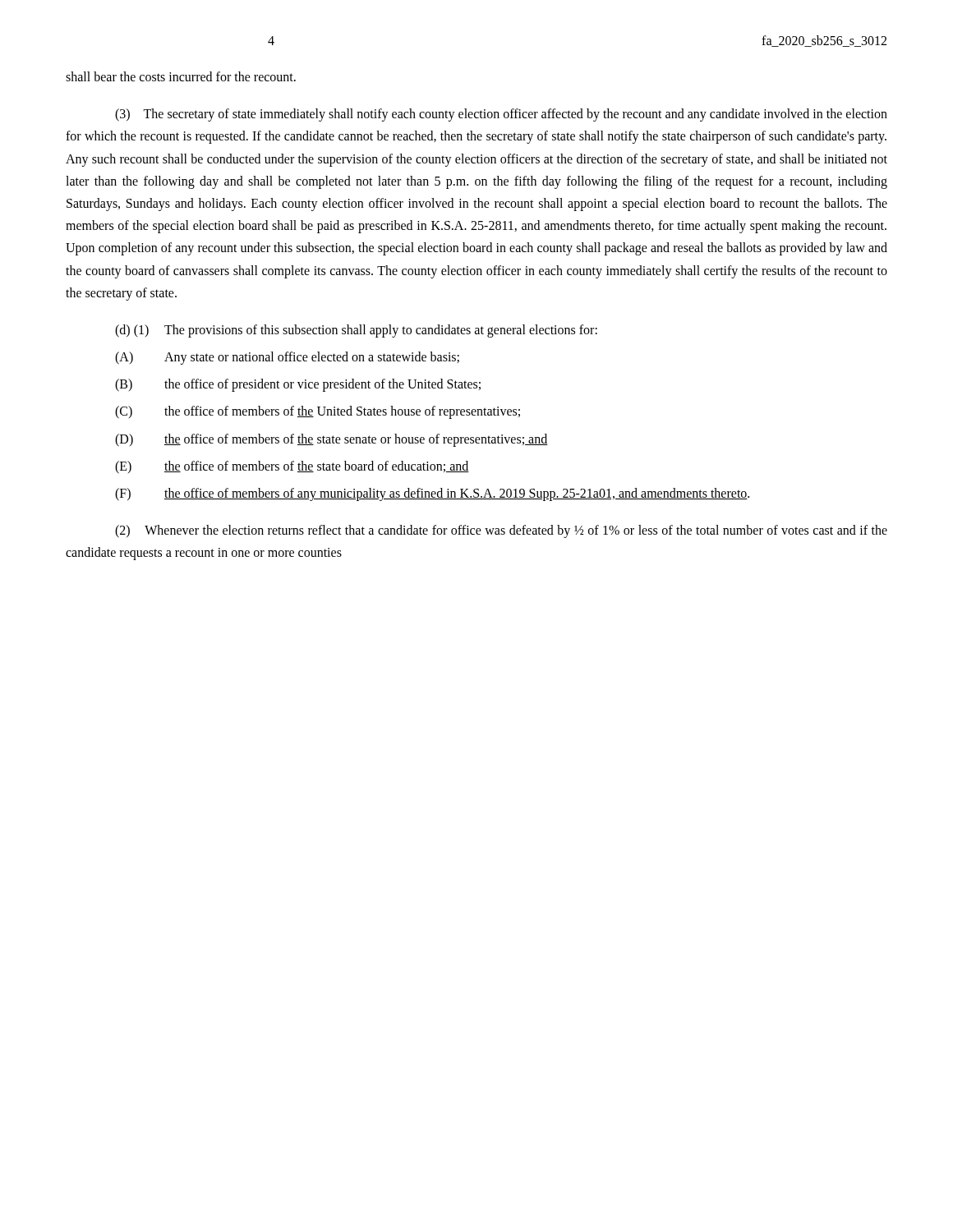Screen dimensions: 1232x953
Task: Where is the passage that starts "(2) Whenever the election returns reflect"?
Action: click(476, 541)
